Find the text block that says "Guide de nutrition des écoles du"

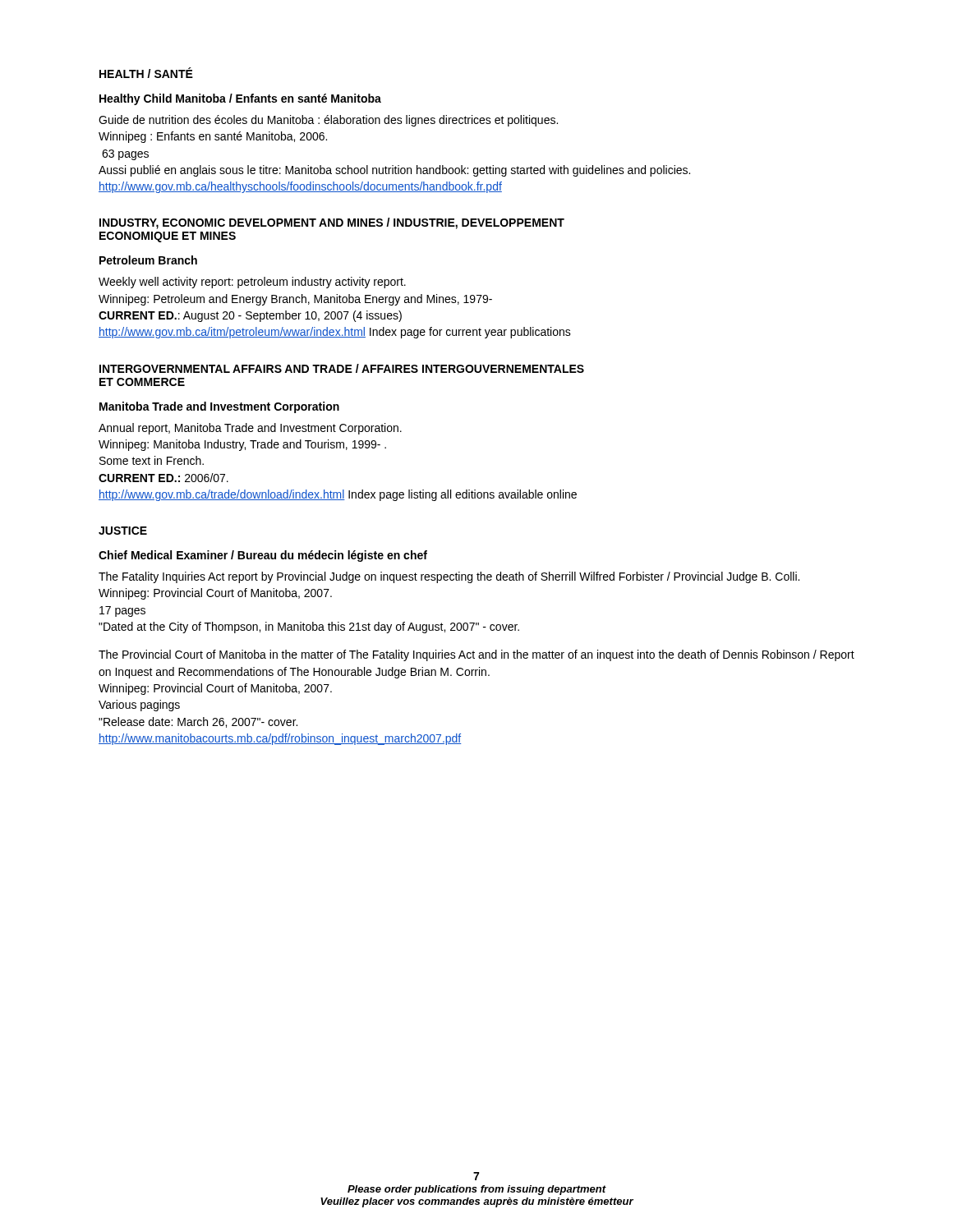pos(328,121)
